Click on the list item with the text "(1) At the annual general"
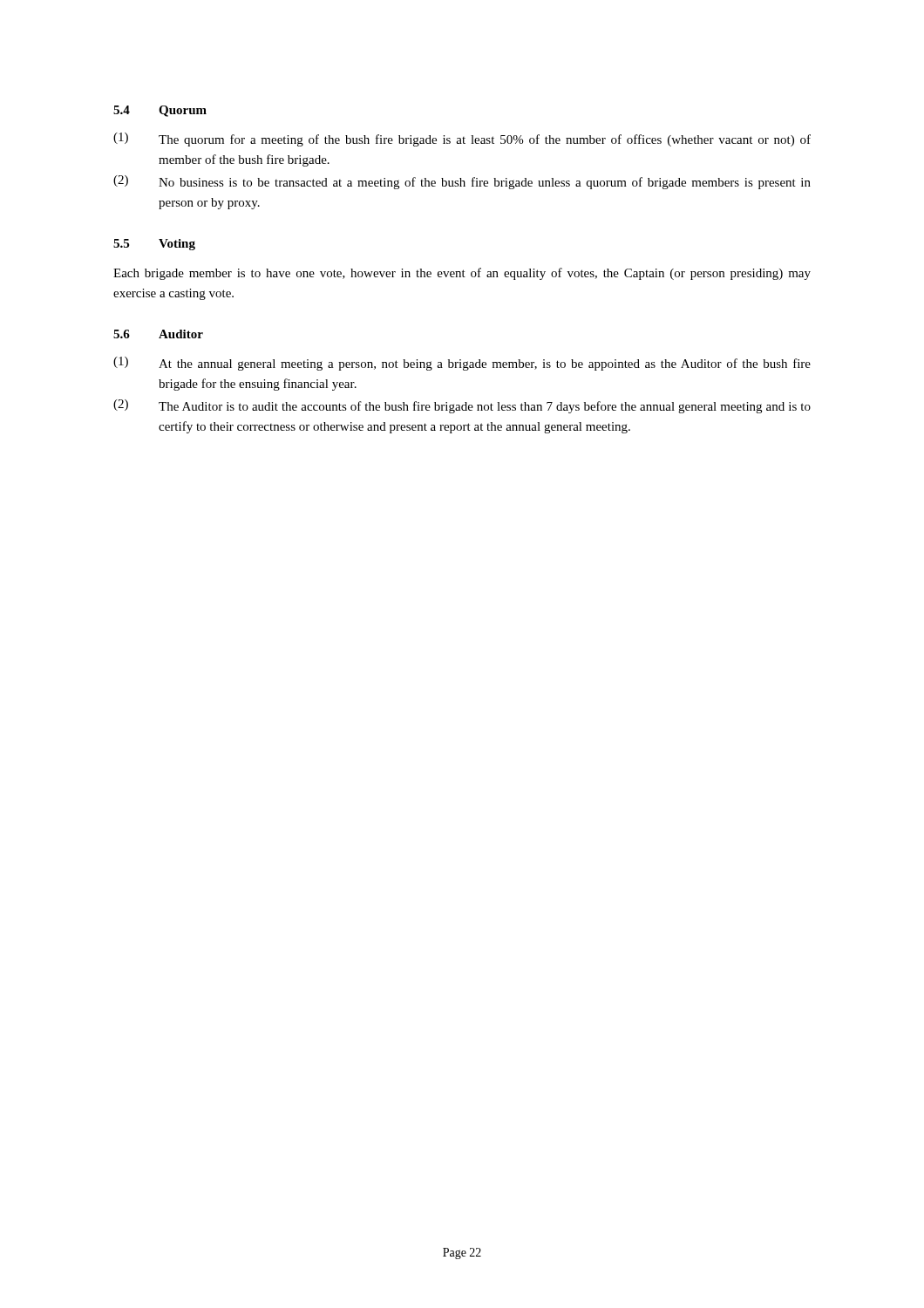 [x=462, y=374]
